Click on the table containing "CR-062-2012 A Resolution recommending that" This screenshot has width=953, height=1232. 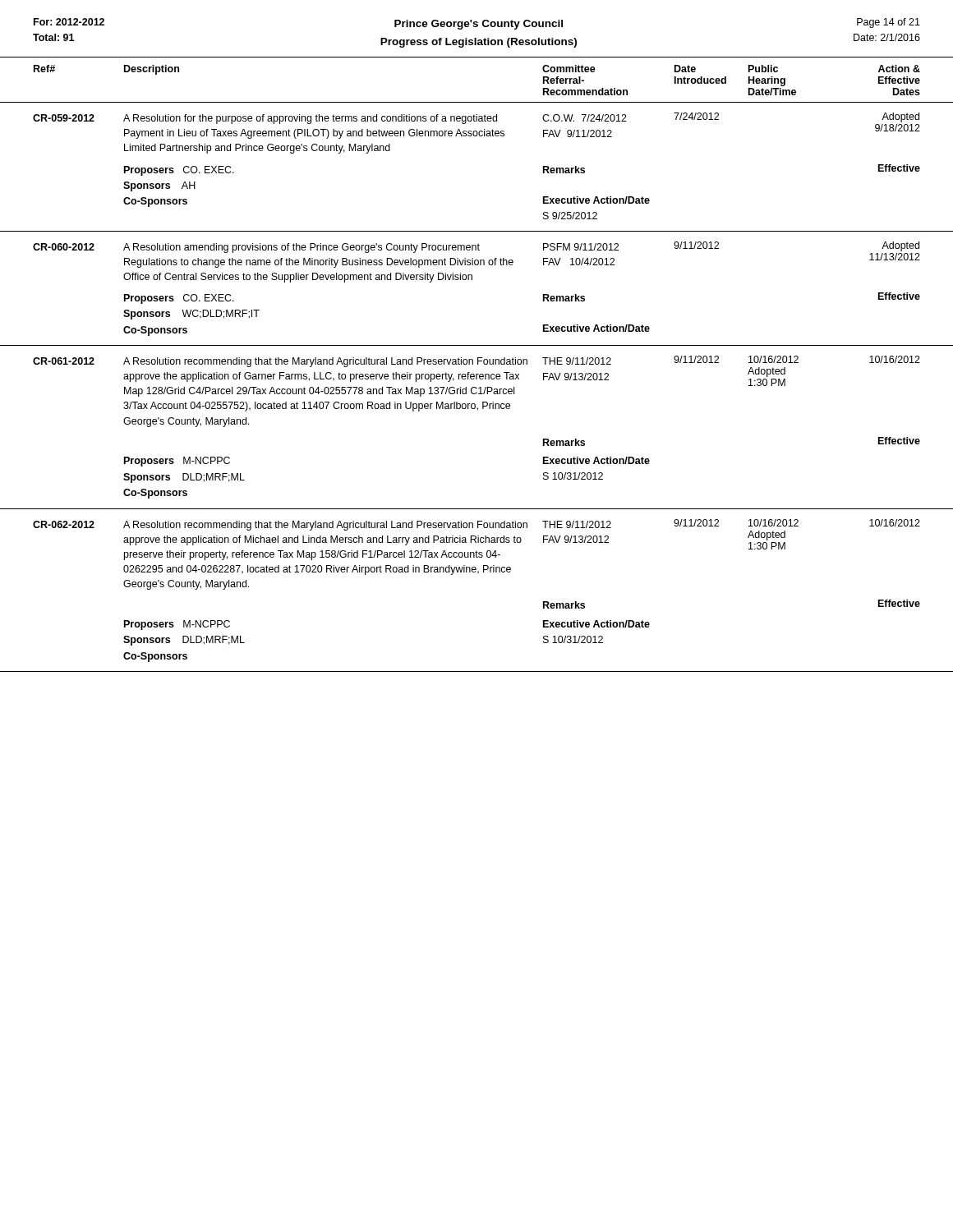476,590
